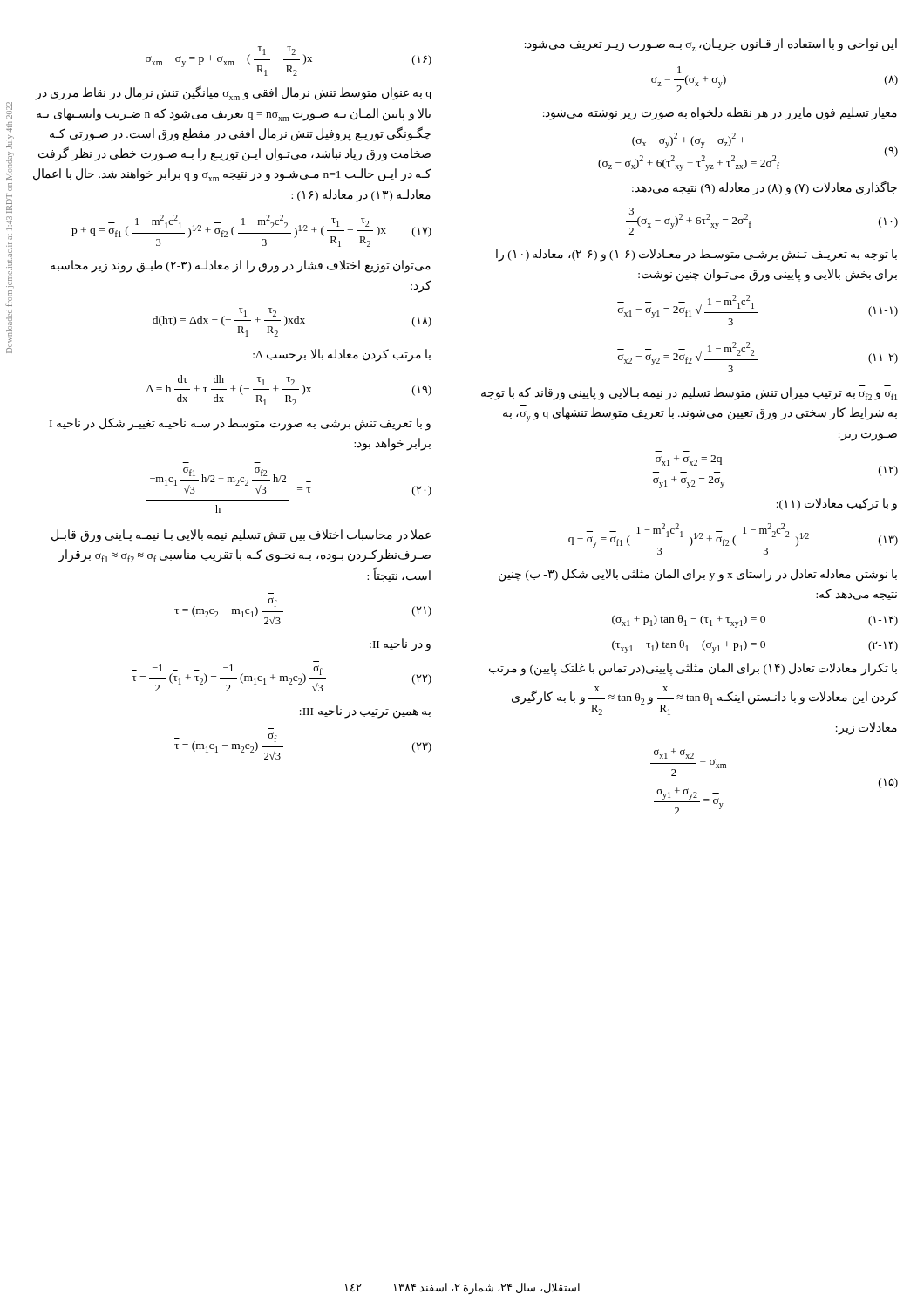Locate the text block that says "با تکرار معادلات تعادل (۱۴)"
Viewport: 924px width, 1308px height.
[693, 698]
